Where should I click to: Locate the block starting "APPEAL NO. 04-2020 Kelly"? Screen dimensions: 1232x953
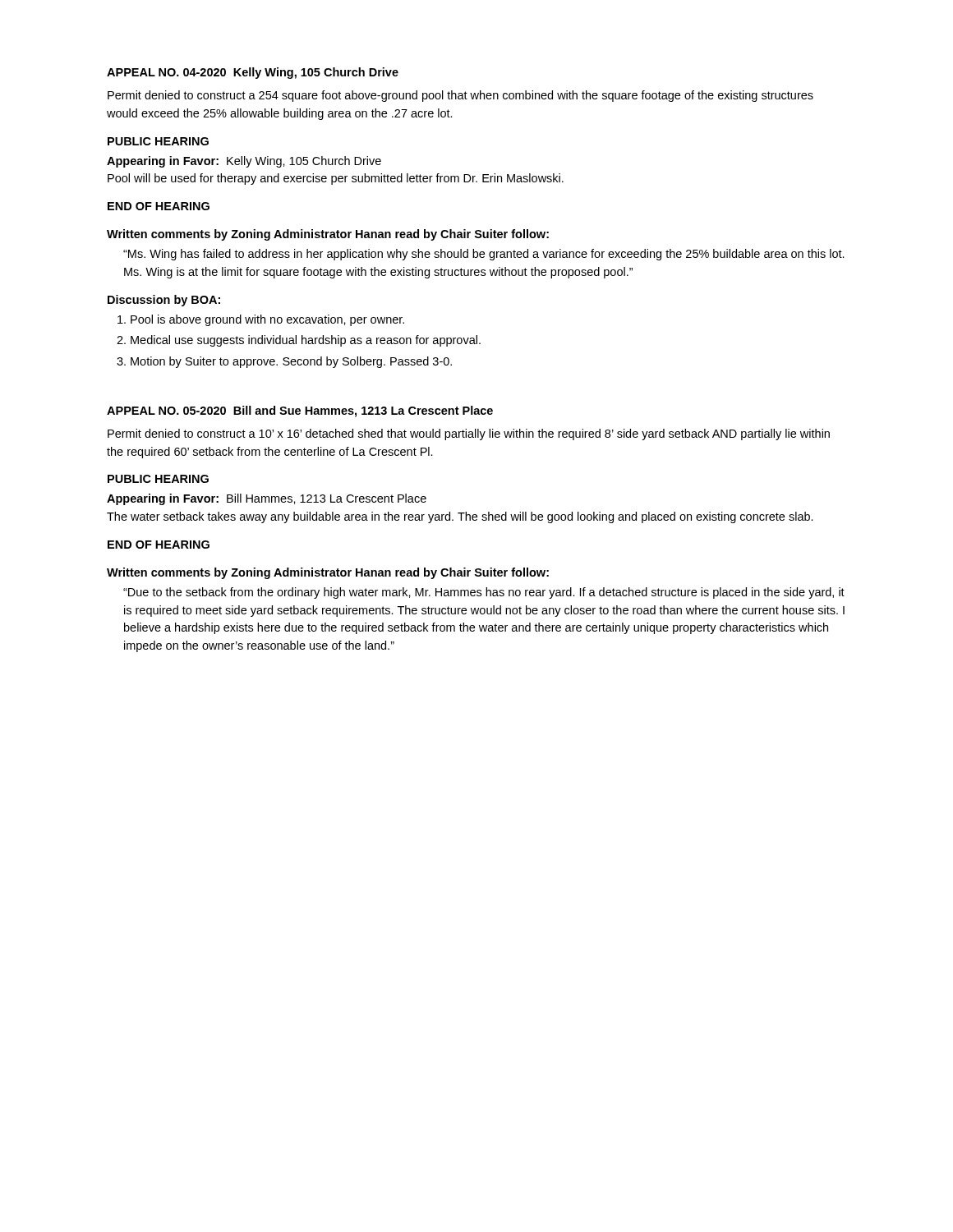click(253, 72)
